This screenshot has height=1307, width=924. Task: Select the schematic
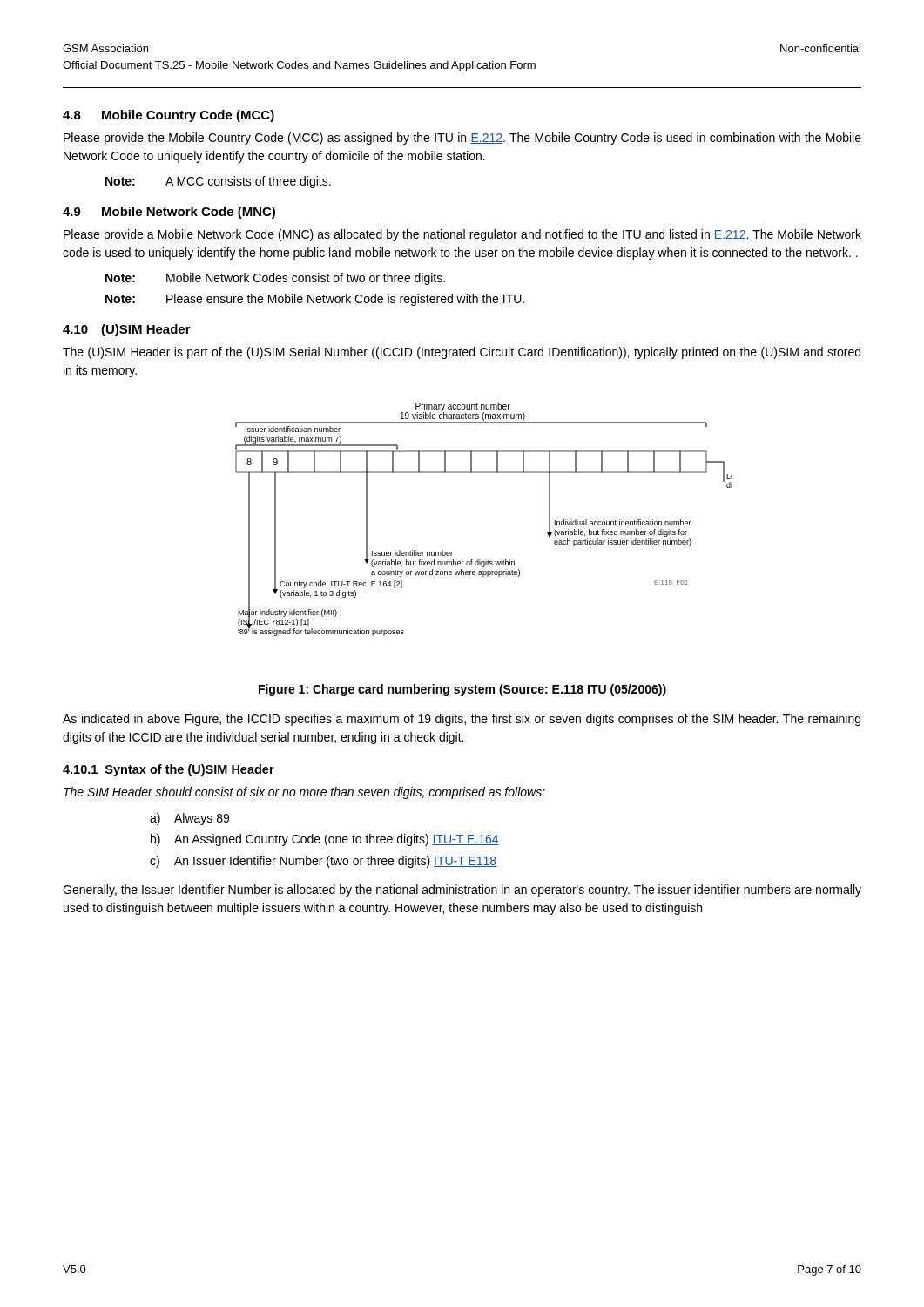pos(462,535)
